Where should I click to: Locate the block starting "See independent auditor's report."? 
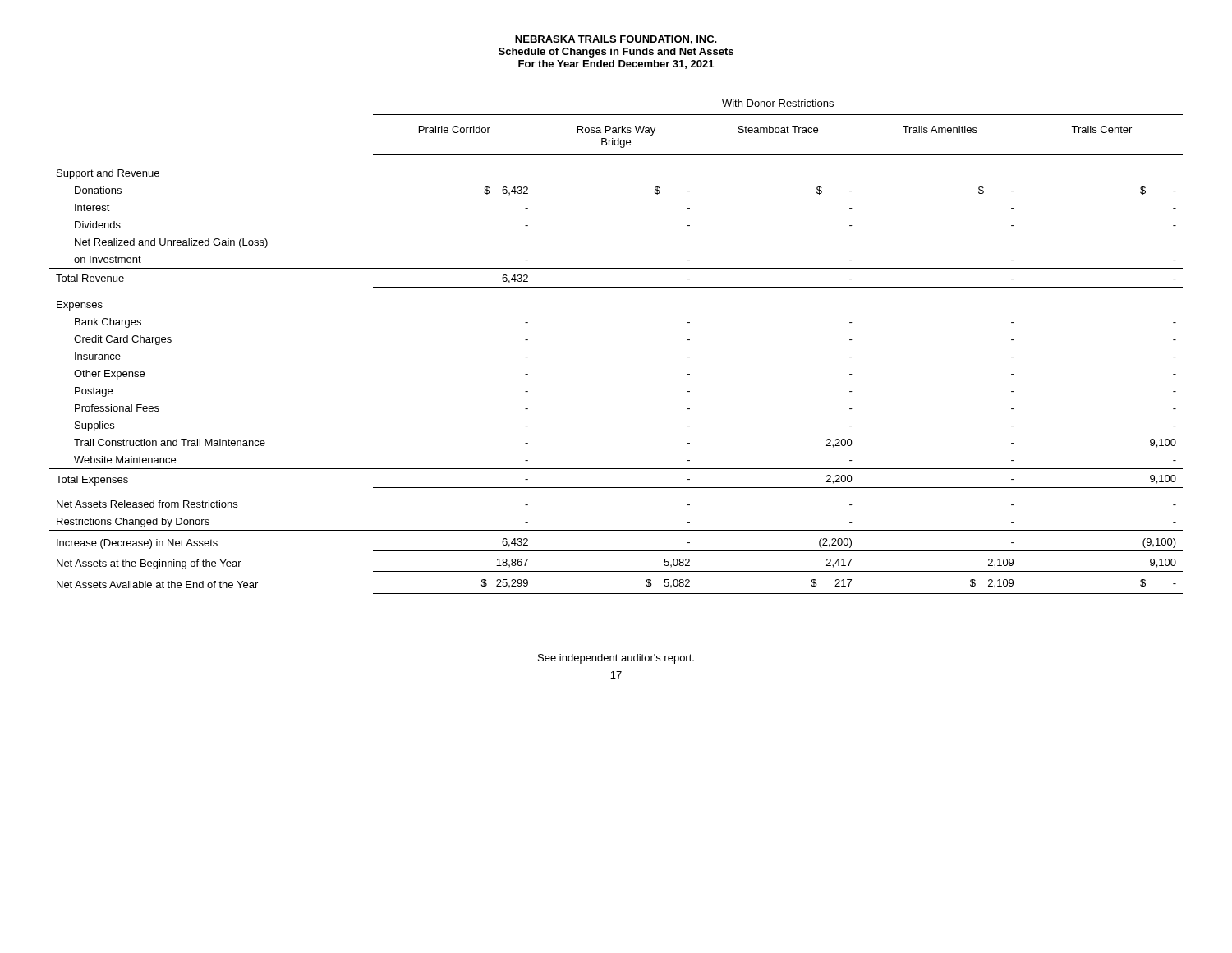click(x=616, y=658)
